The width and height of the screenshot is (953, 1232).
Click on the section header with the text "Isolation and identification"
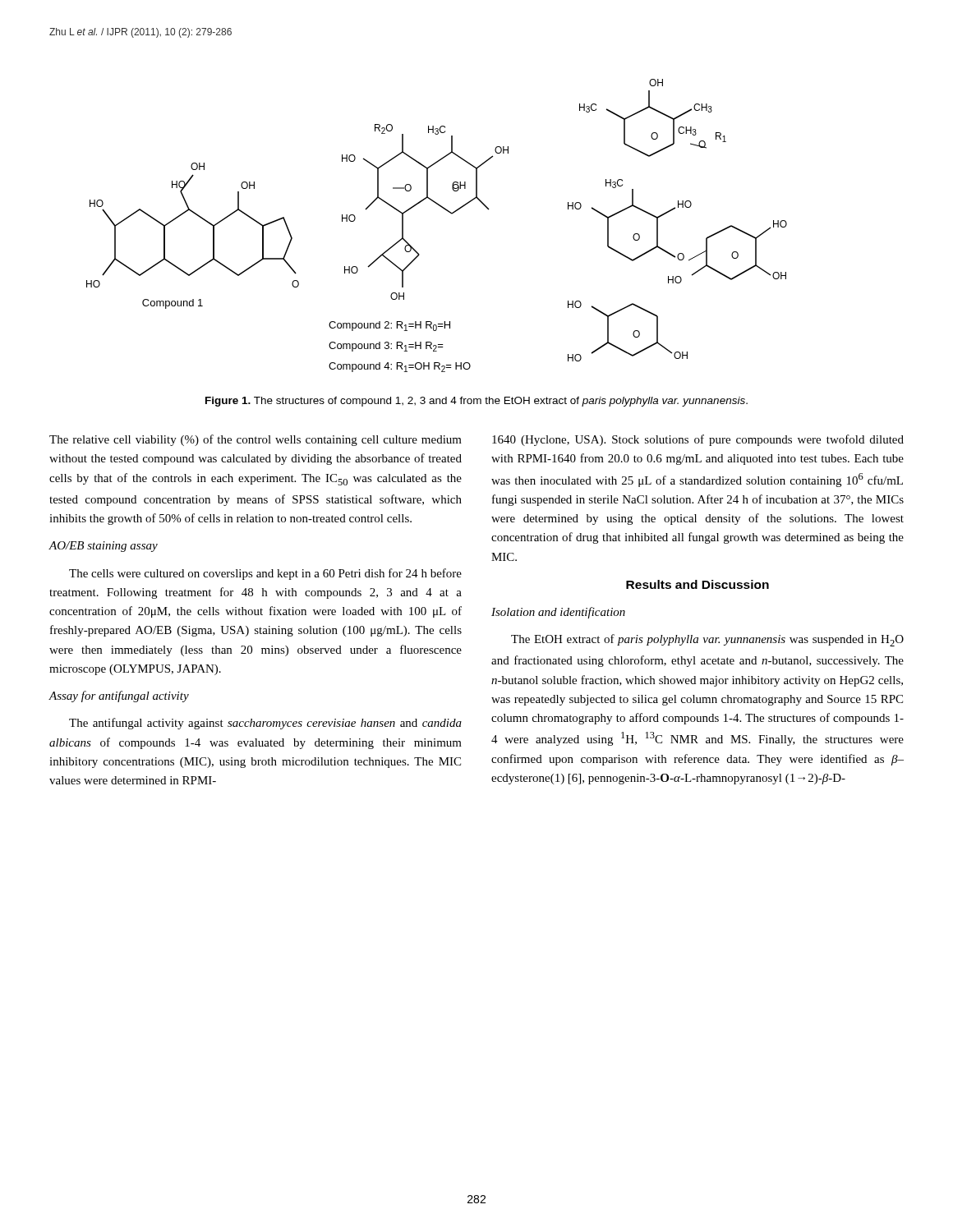(x=558, y=612)
